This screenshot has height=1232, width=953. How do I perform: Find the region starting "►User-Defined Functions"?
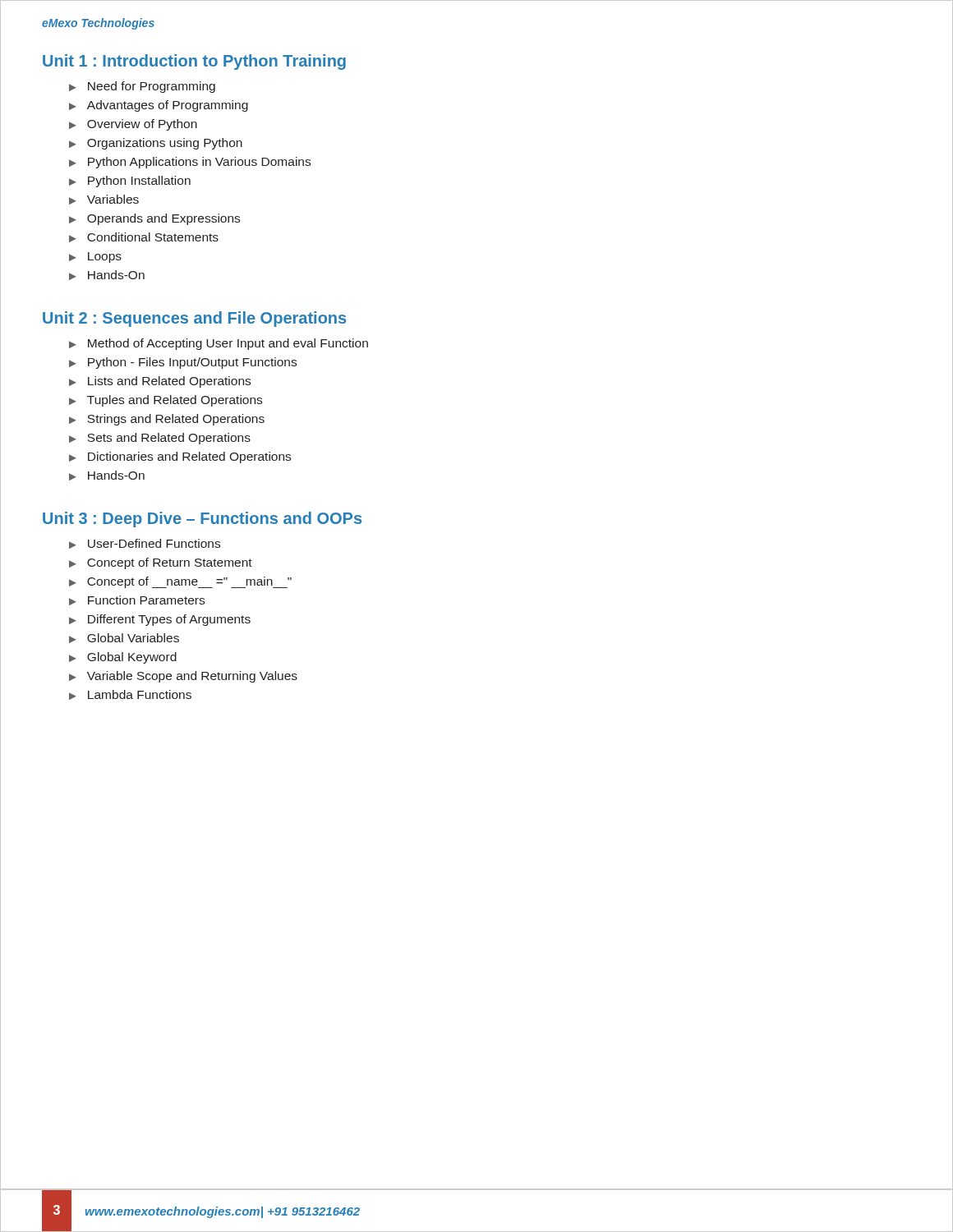tap(144, 544)
